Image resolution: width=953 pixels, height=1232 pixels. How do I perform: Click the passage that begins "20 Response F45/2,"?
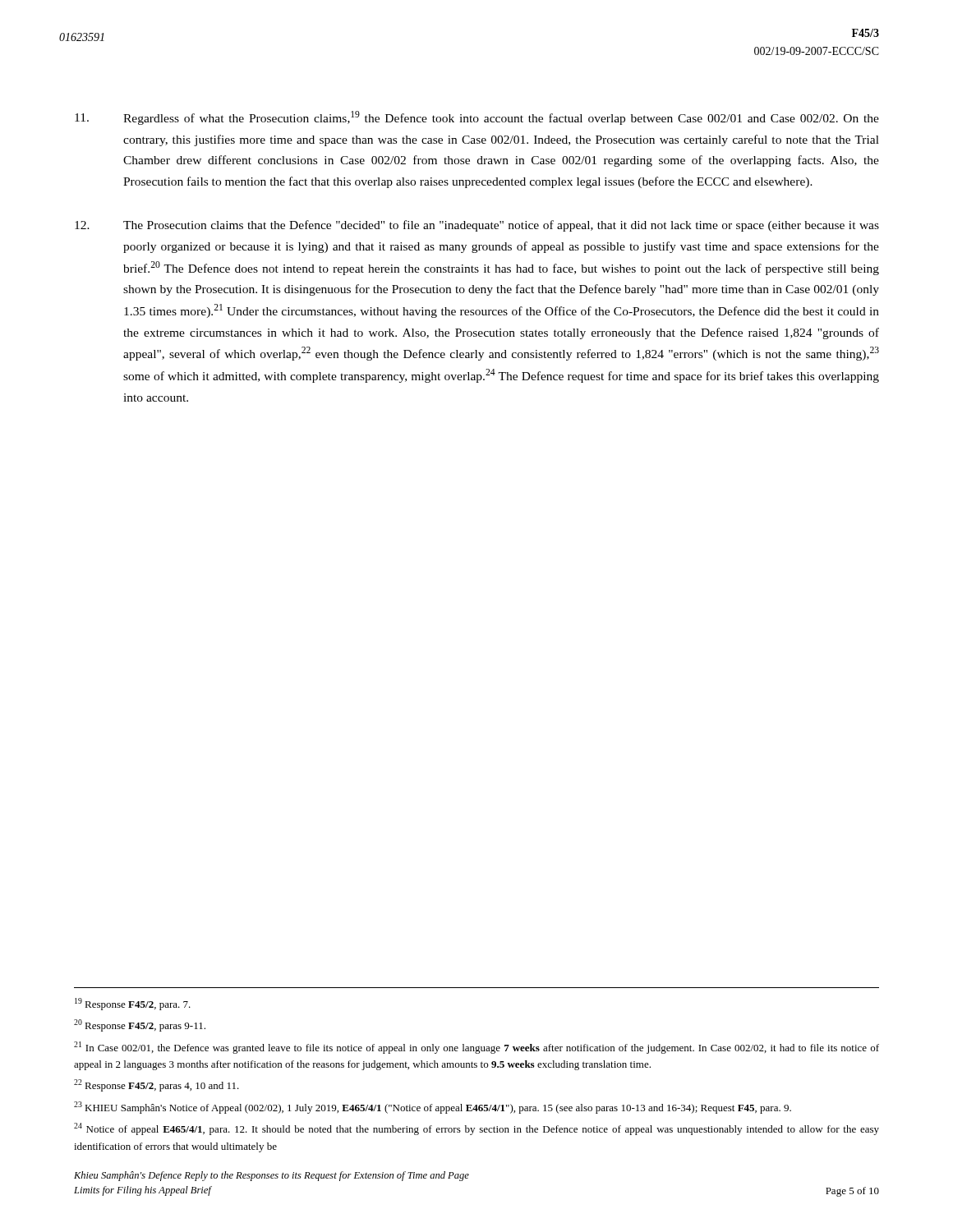click(140, 1025)
